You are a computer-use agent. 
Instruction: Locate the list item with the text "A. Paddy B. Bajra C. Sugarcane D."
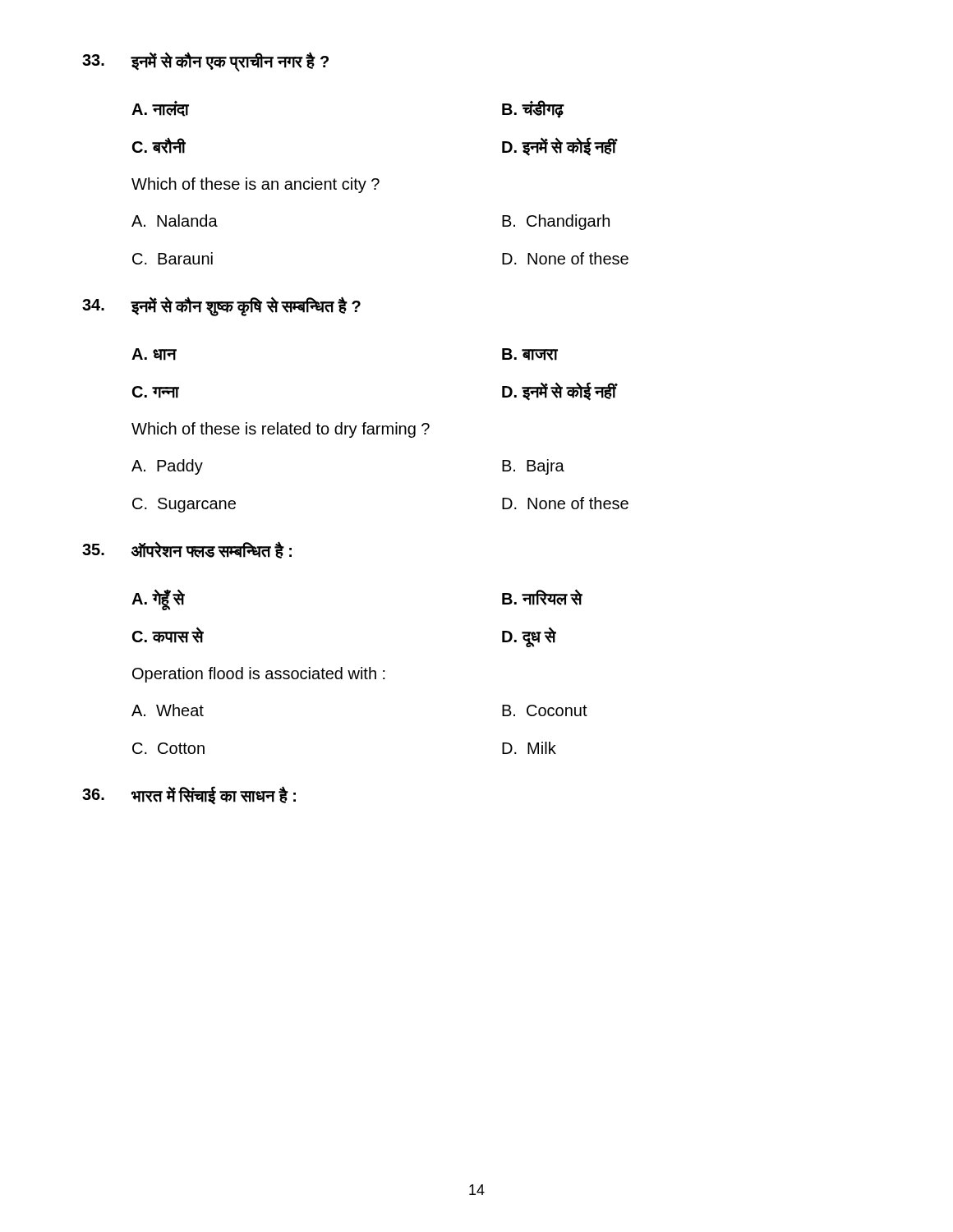pyautogui.click(x=161, y=467)
